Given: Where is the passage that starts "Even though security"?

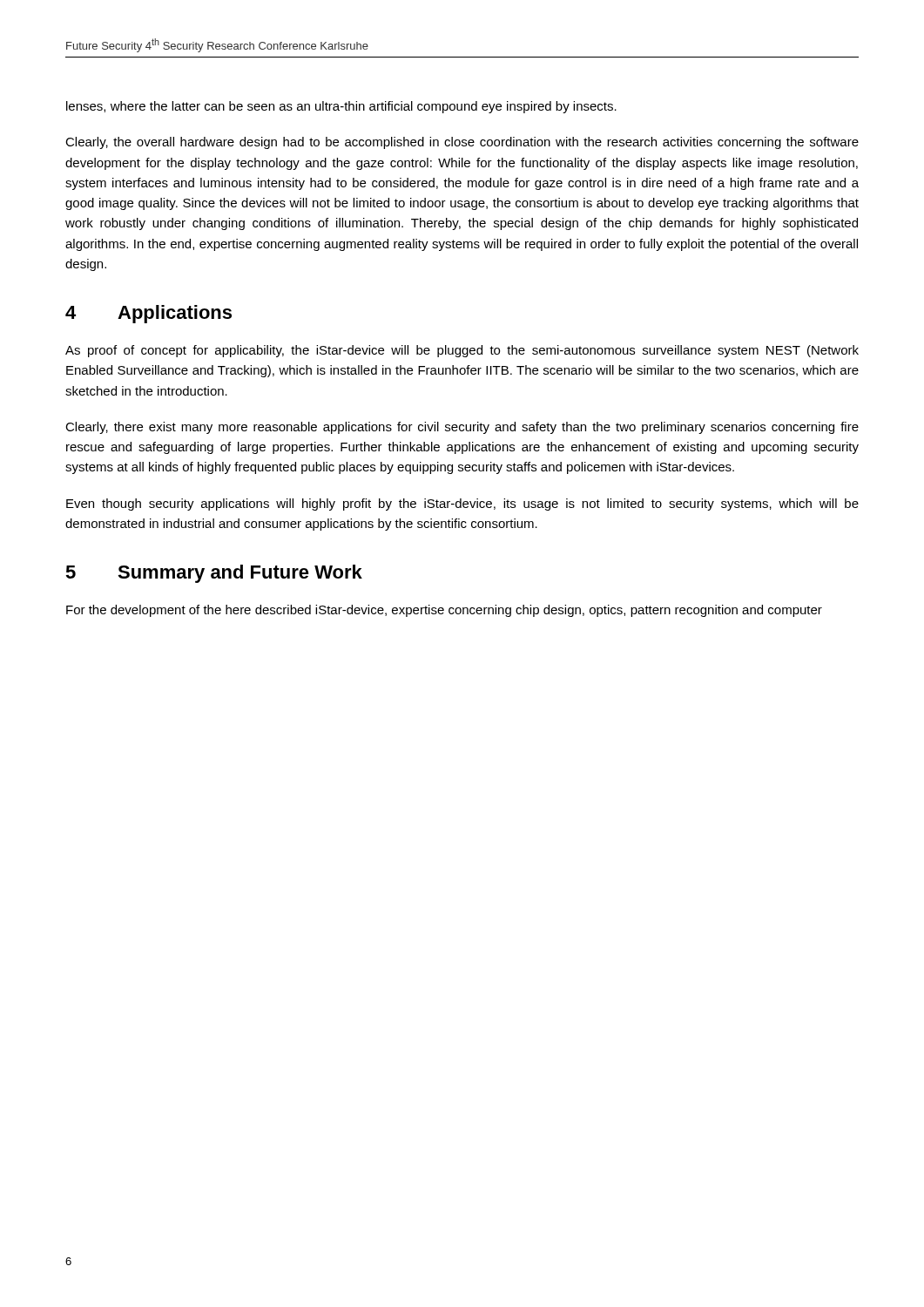Looking at the screenshot, I should (462, 513).
